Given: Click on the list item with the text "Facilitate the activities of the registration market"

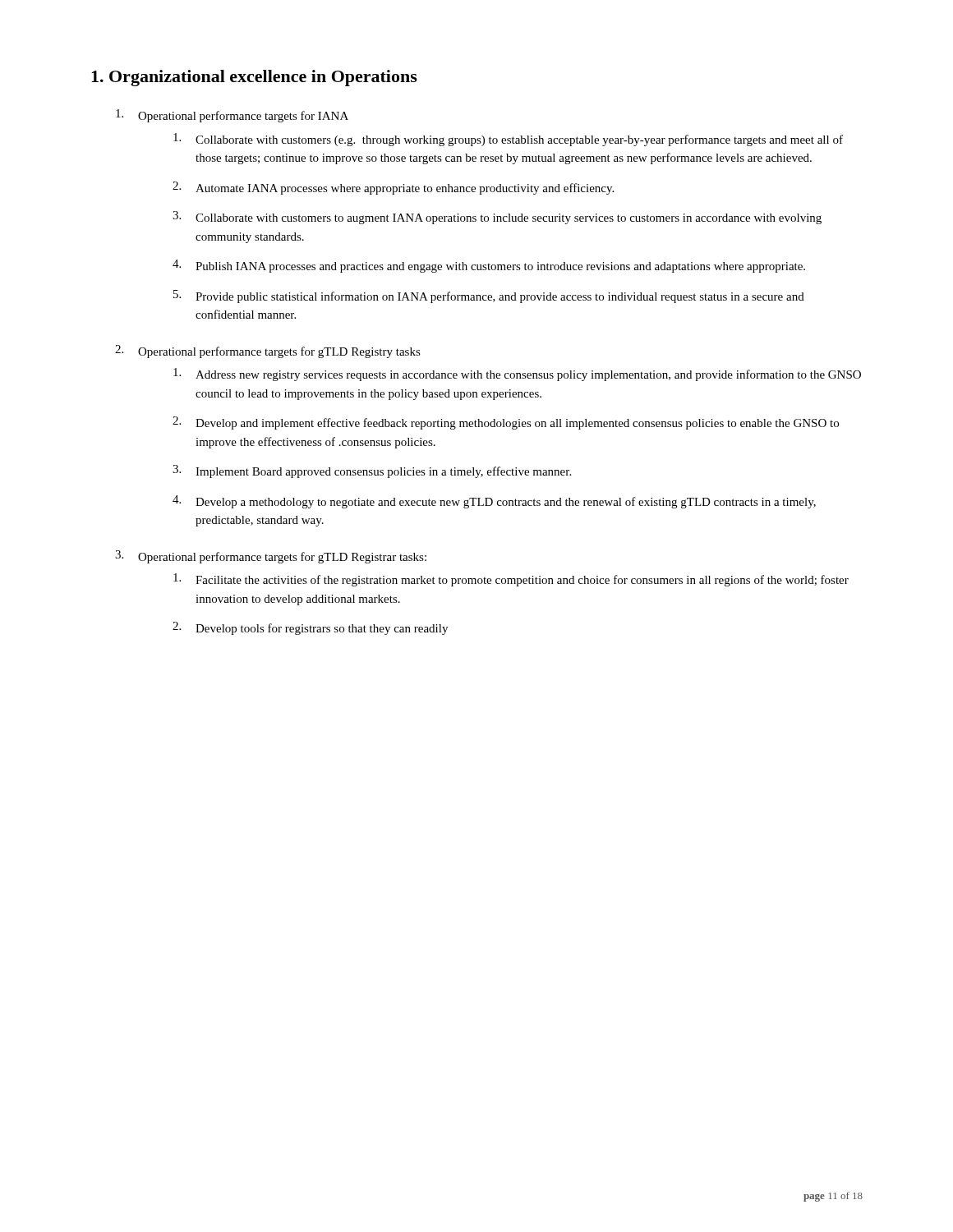Looking at the screenshot, I should [518, 589].
